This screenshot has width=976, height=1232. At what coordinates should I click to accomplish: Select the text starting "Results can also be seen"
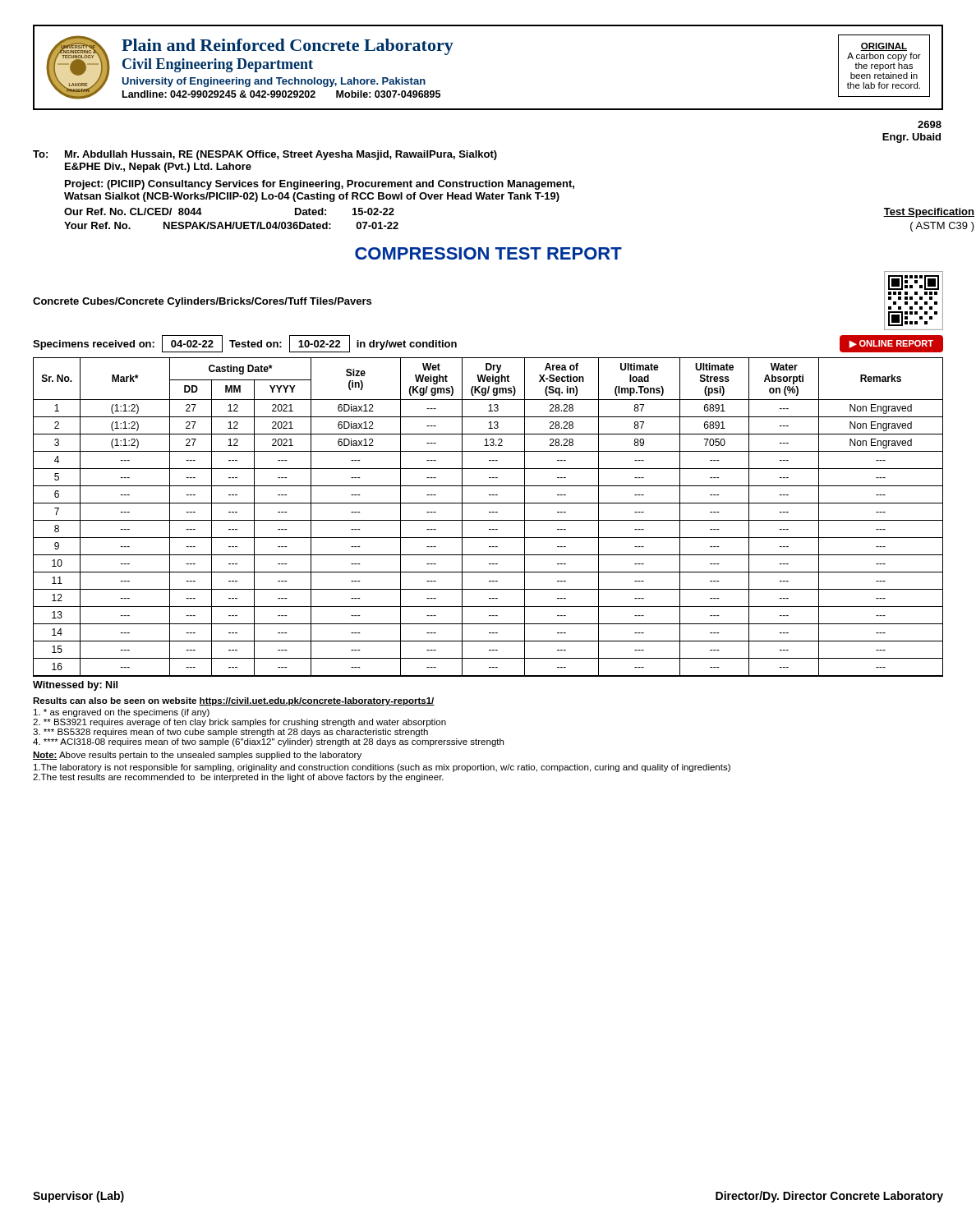233,701
